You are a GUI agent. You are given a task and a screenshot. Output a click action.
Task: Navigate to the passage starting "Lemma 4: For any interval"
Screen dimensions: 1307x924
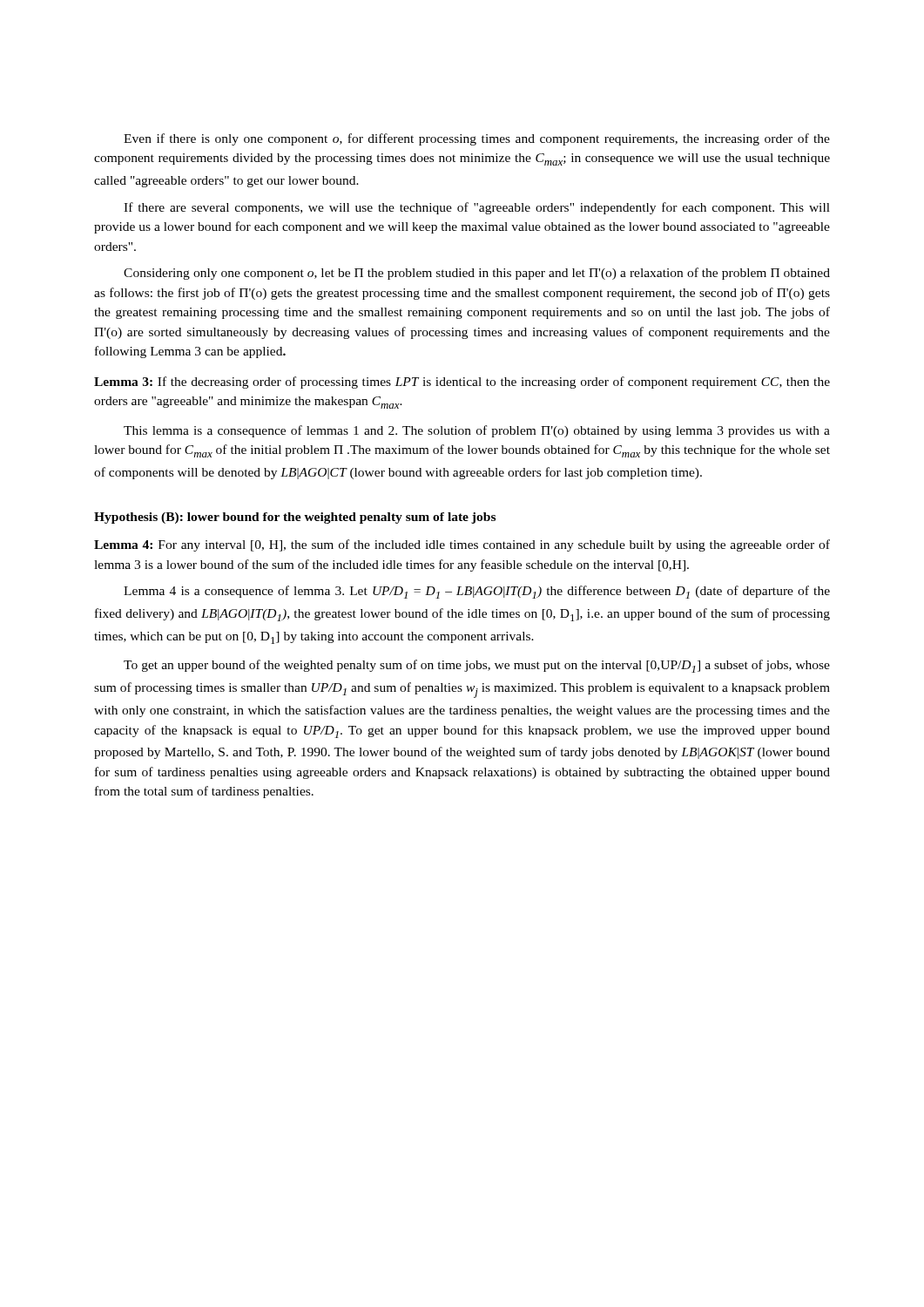click(462, 555)
